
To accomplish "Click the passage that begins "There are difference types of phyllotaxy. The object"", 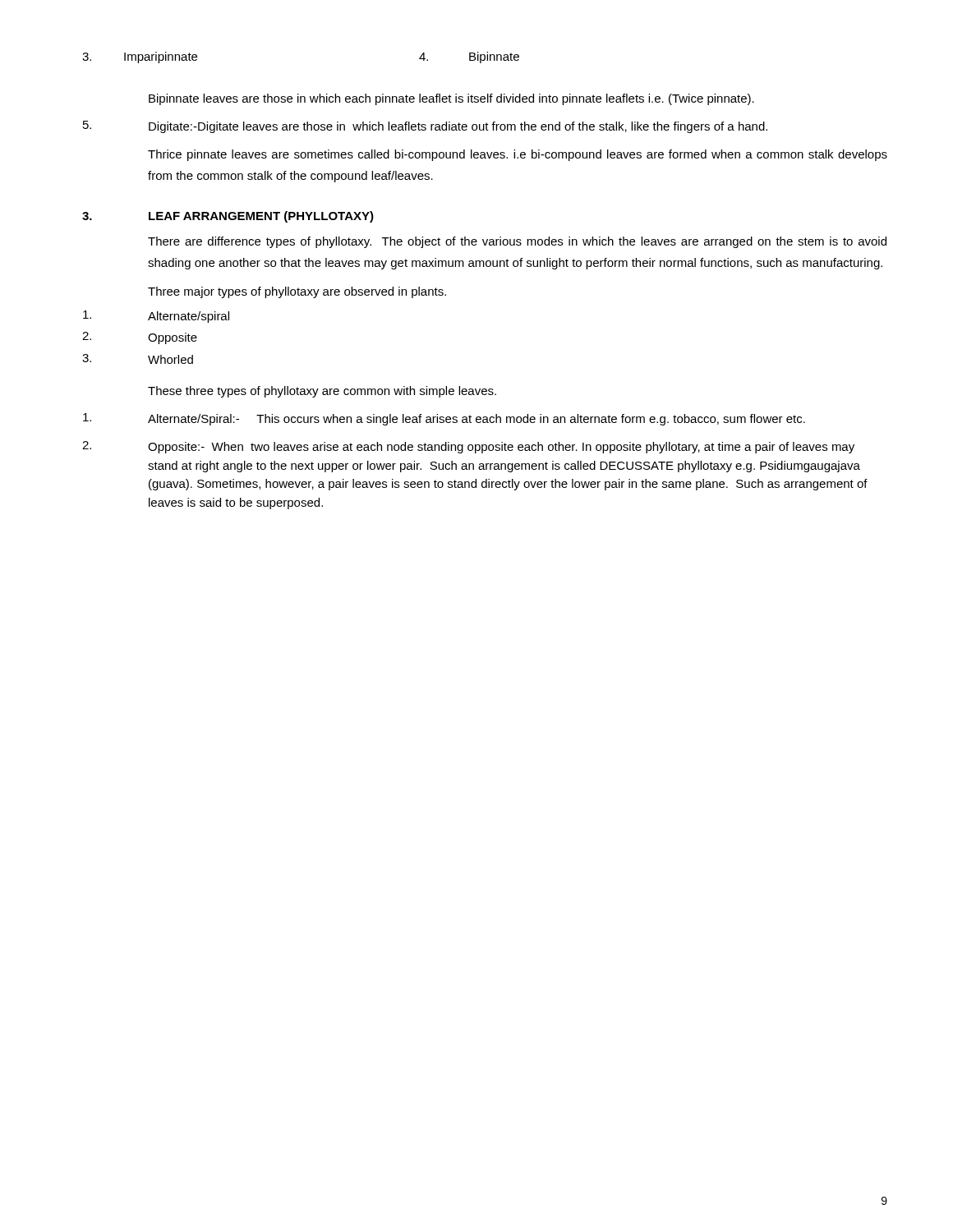I will [x=518, y=252].
